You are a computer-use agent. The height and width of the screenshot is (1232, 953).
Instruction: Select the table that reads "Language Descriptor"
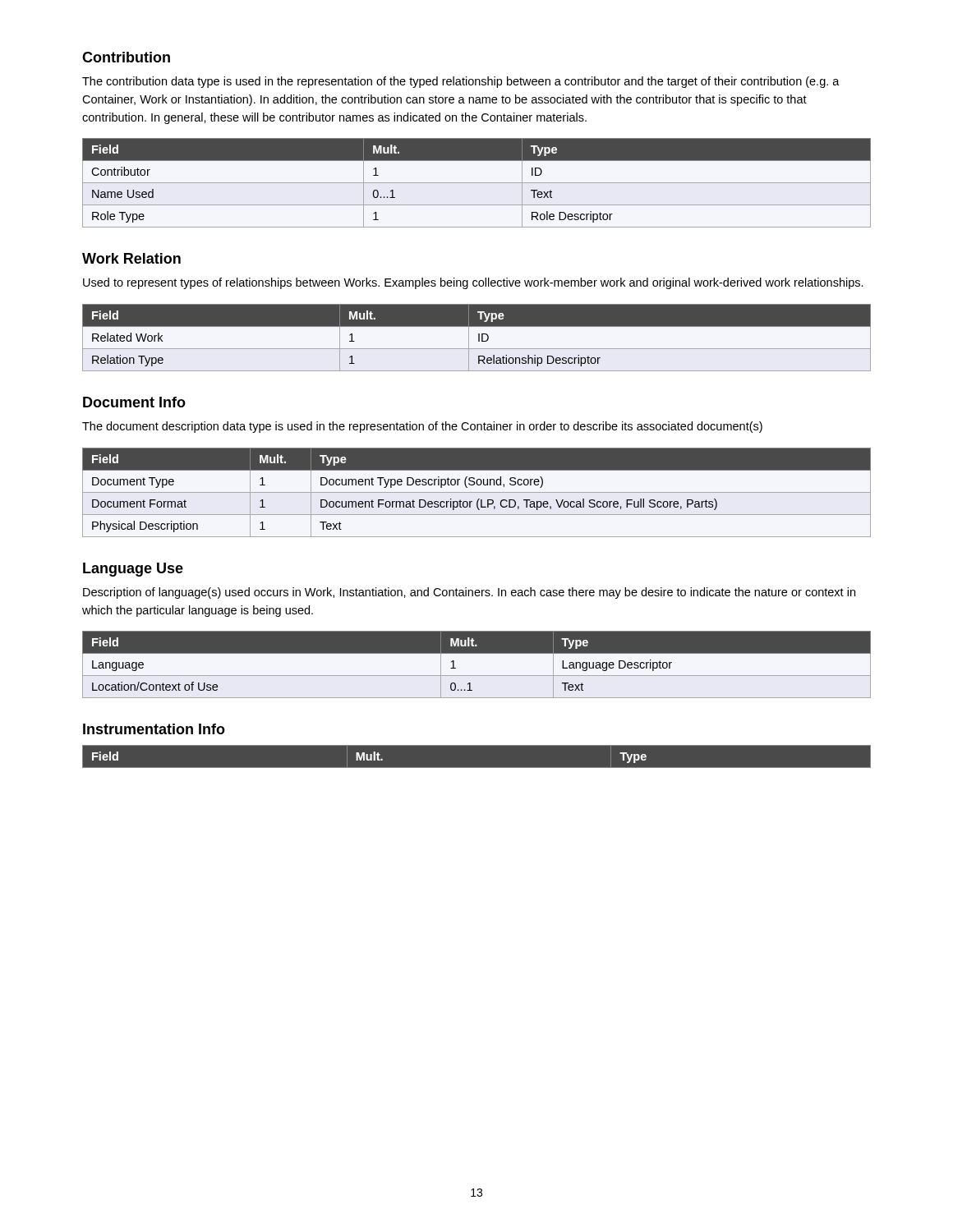pyautogui.click(x=476, y=665)
